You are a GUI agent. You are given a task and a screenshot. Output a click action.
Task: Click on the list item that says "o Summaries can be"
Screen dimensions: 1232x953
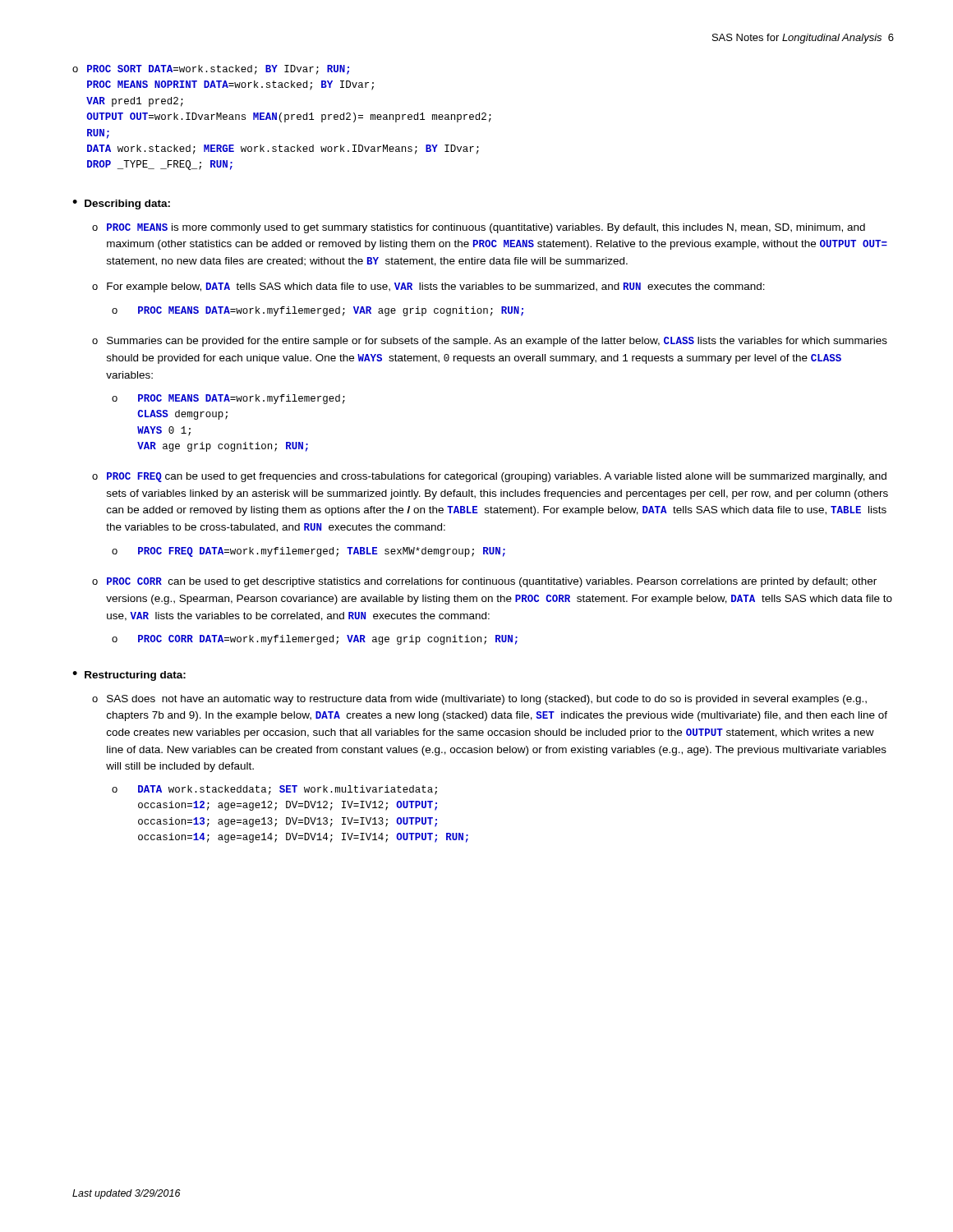(x=493, y=358)
